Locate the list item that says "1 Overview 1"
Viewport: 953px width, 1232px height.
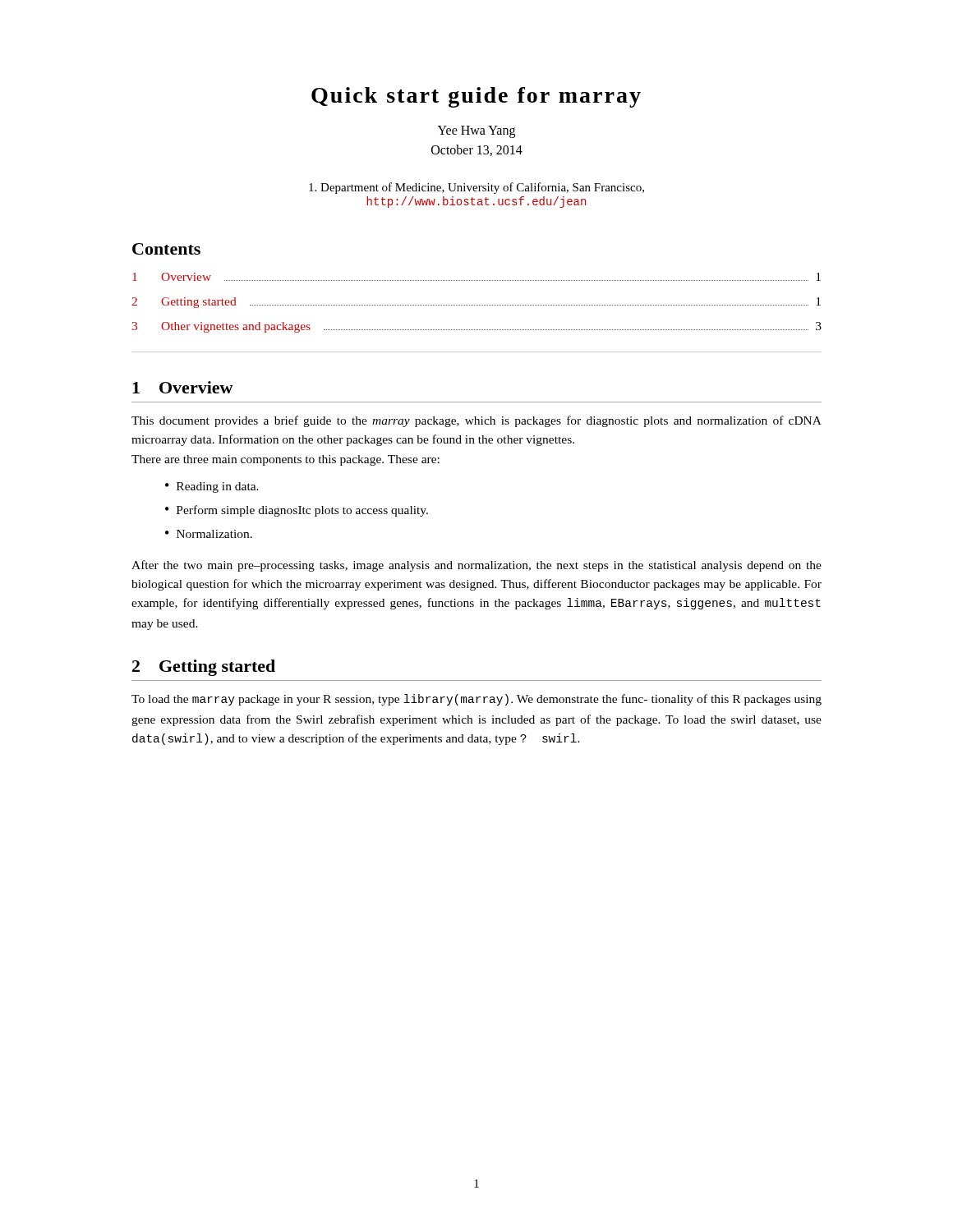click(476, 277)
